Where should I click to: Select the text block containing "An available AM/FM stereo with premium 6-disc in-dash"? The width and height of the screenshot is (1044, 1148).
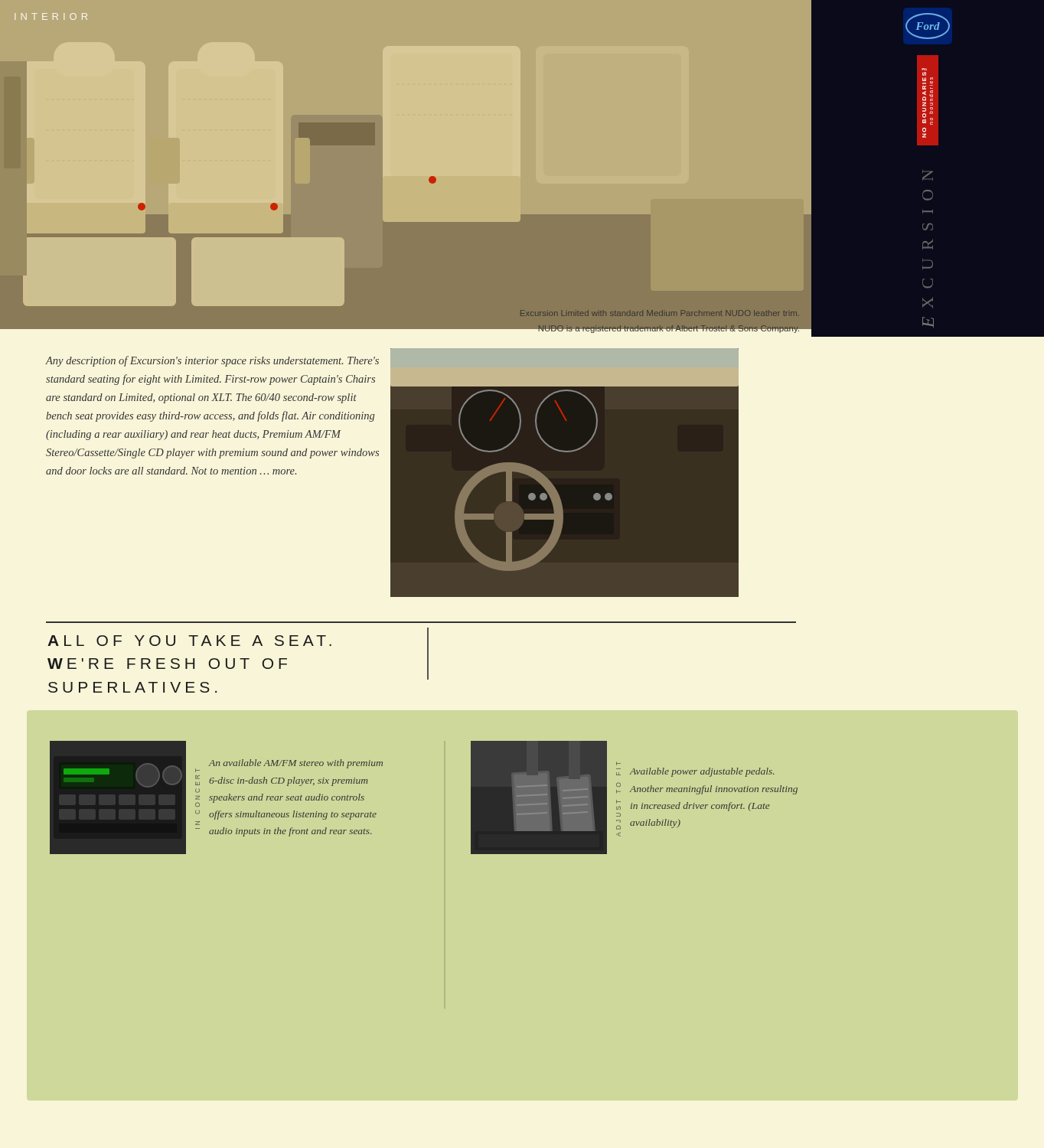(296, 797)
